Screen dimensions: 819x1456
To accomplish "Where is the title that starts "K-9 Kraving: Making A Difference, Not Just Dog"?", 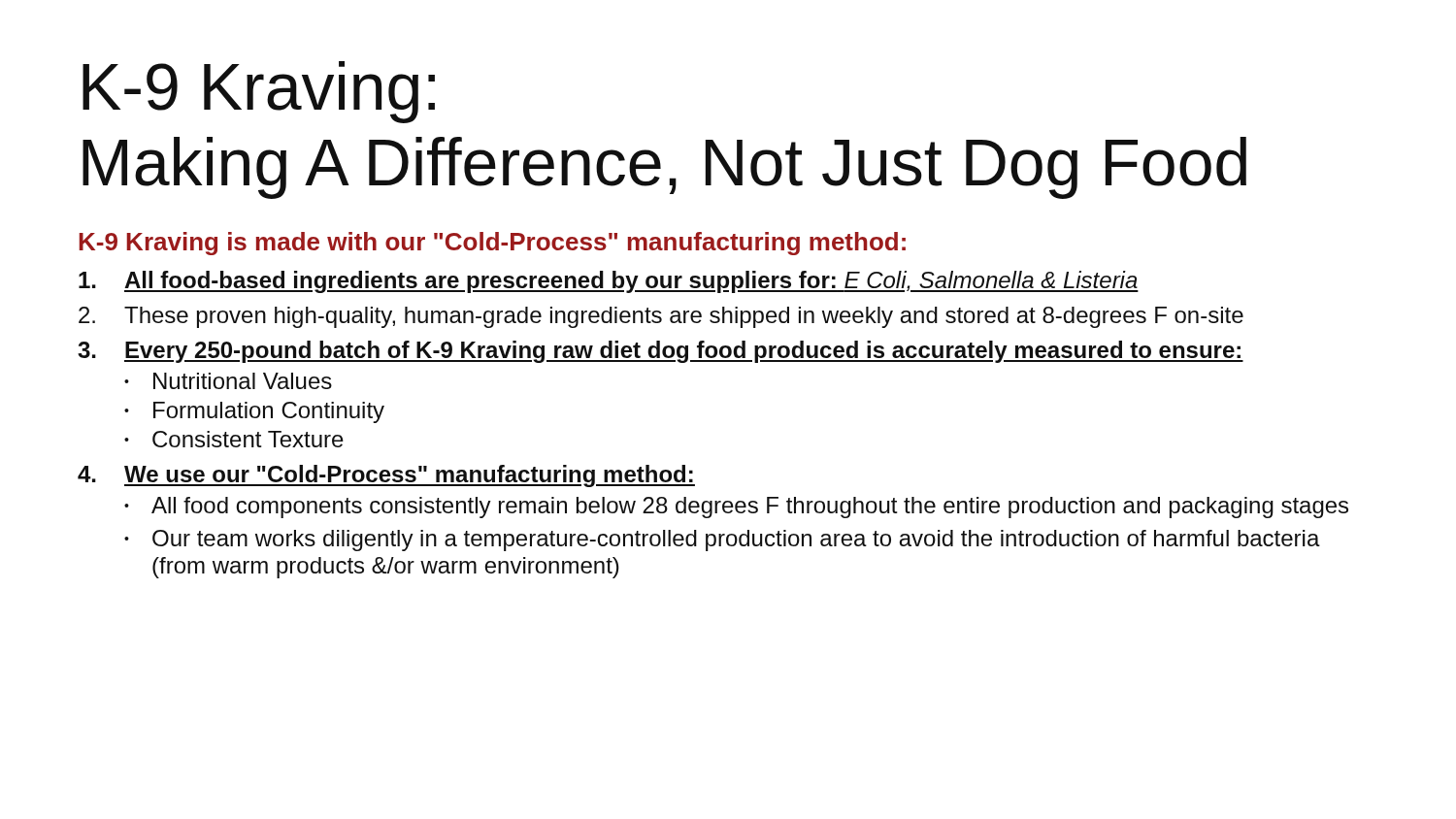I will [728, 124].
